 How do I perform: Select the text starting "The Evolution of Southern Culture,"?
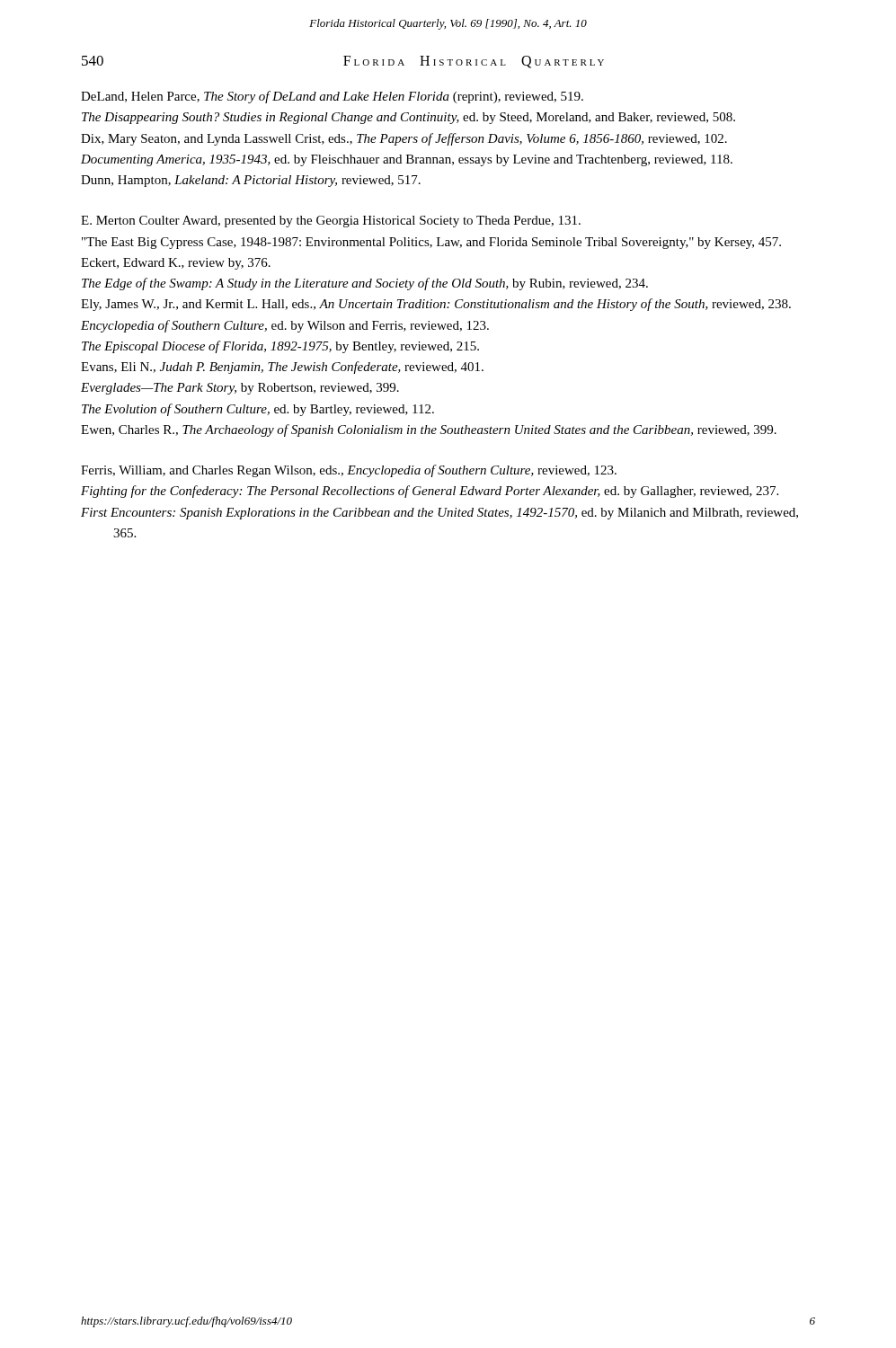point(258,408)
